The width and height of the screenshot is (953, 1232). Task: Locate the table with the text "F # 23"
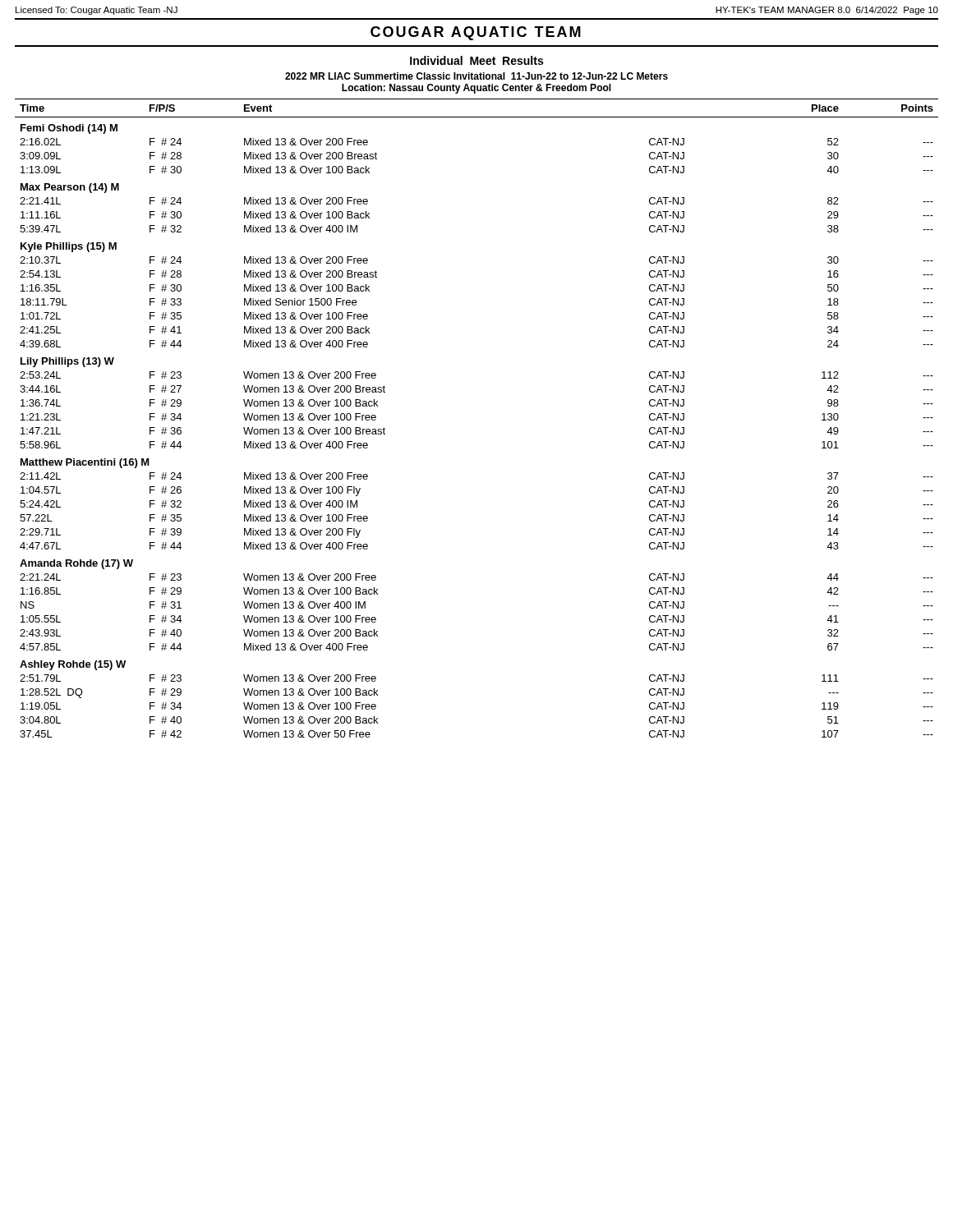(x=476, y=420)
